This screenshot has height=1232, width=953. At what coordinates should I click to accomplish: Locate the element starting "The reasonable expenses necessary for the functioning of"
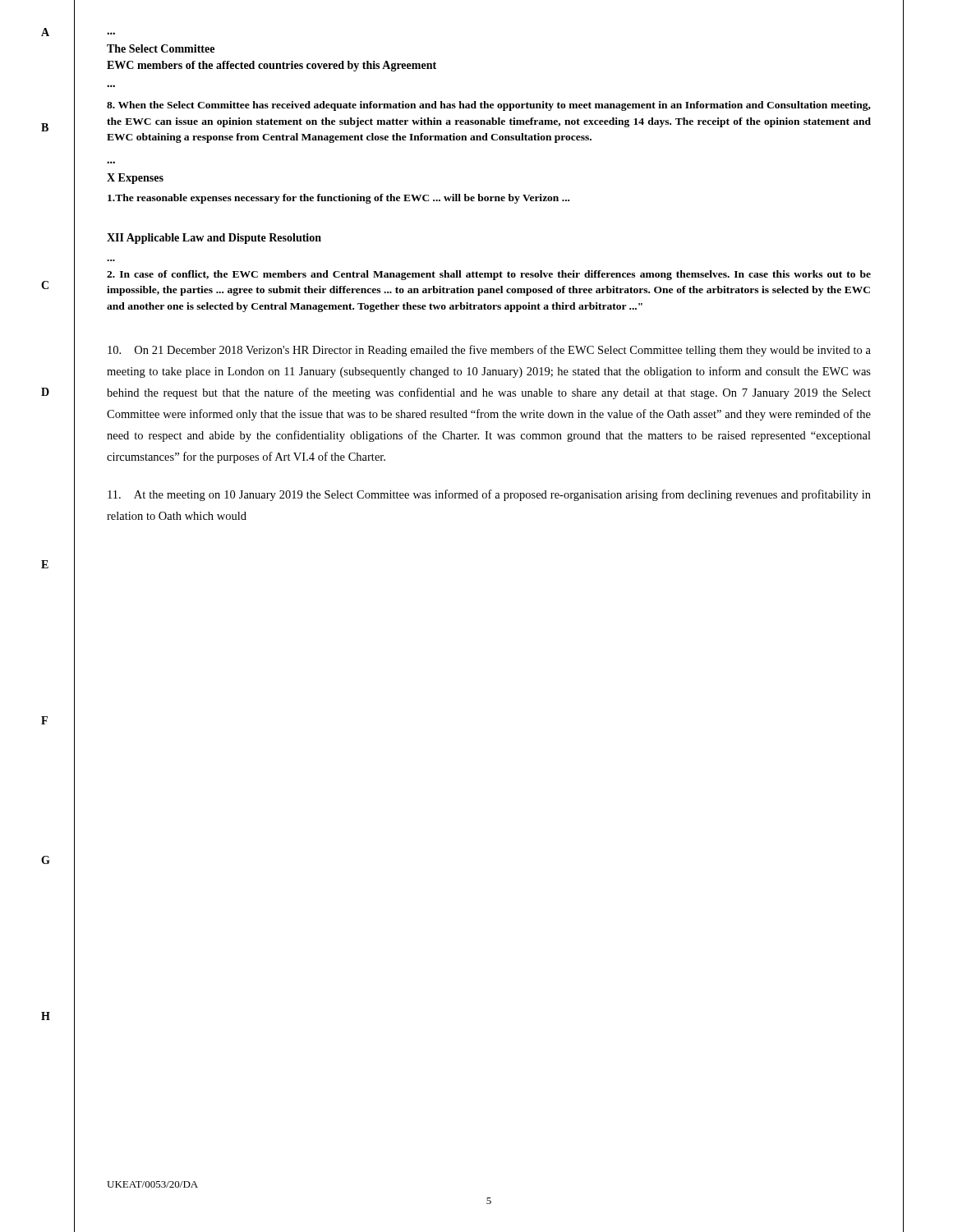click(338, 197)
